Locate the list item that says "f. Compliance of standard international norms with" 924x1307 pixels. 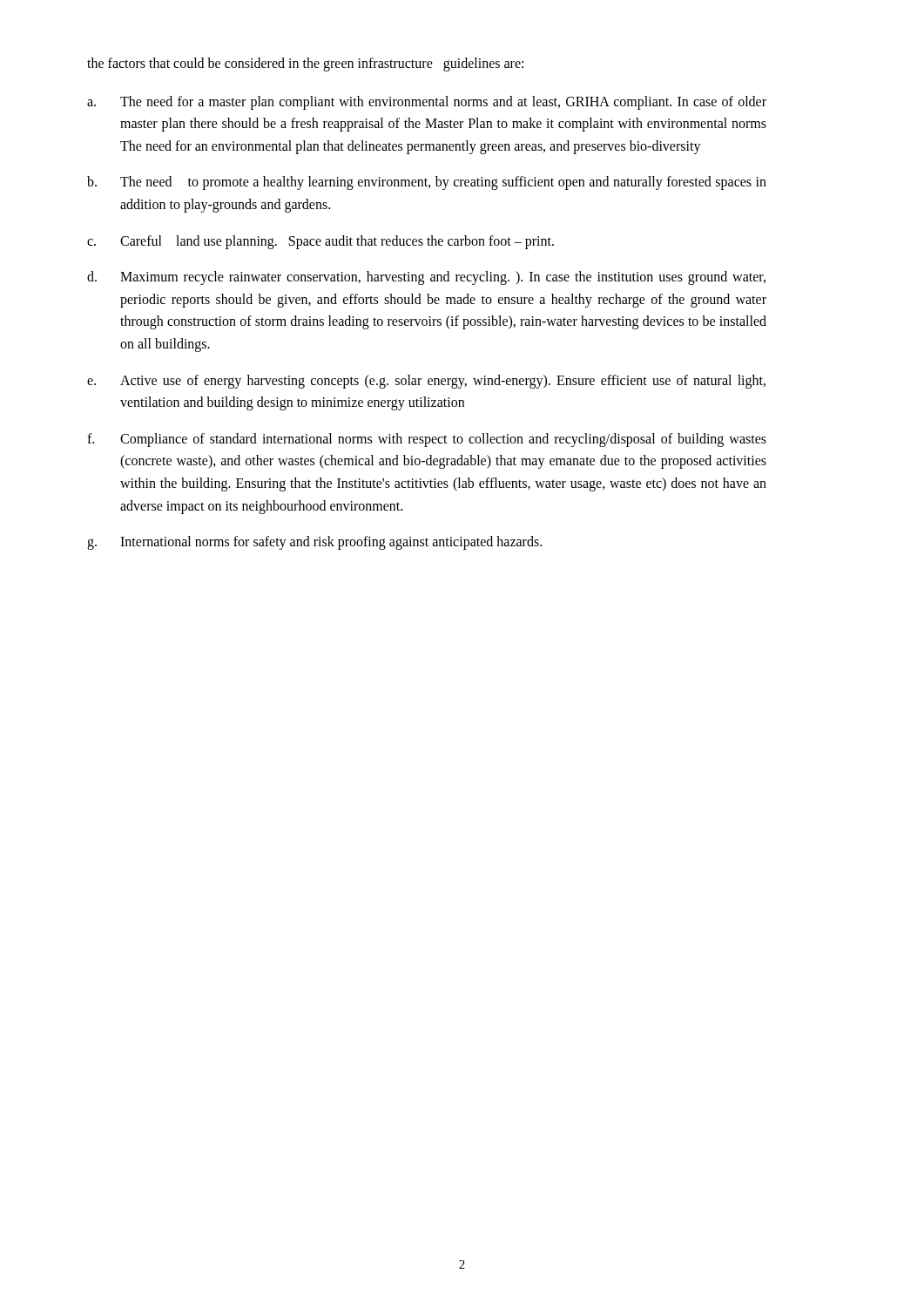[427, 472]
